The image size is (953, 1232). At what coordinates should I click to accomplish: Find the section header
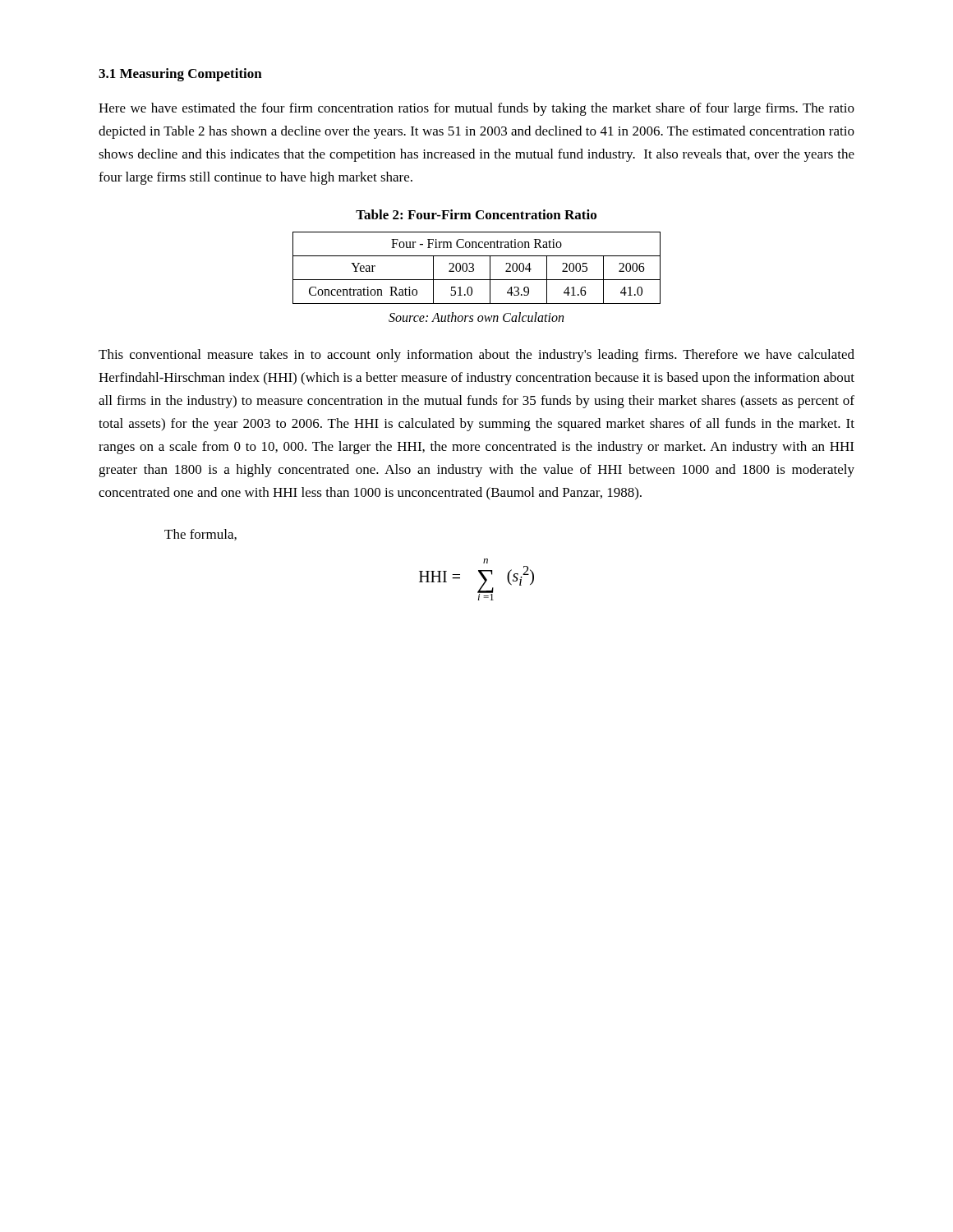coord(180,73)
